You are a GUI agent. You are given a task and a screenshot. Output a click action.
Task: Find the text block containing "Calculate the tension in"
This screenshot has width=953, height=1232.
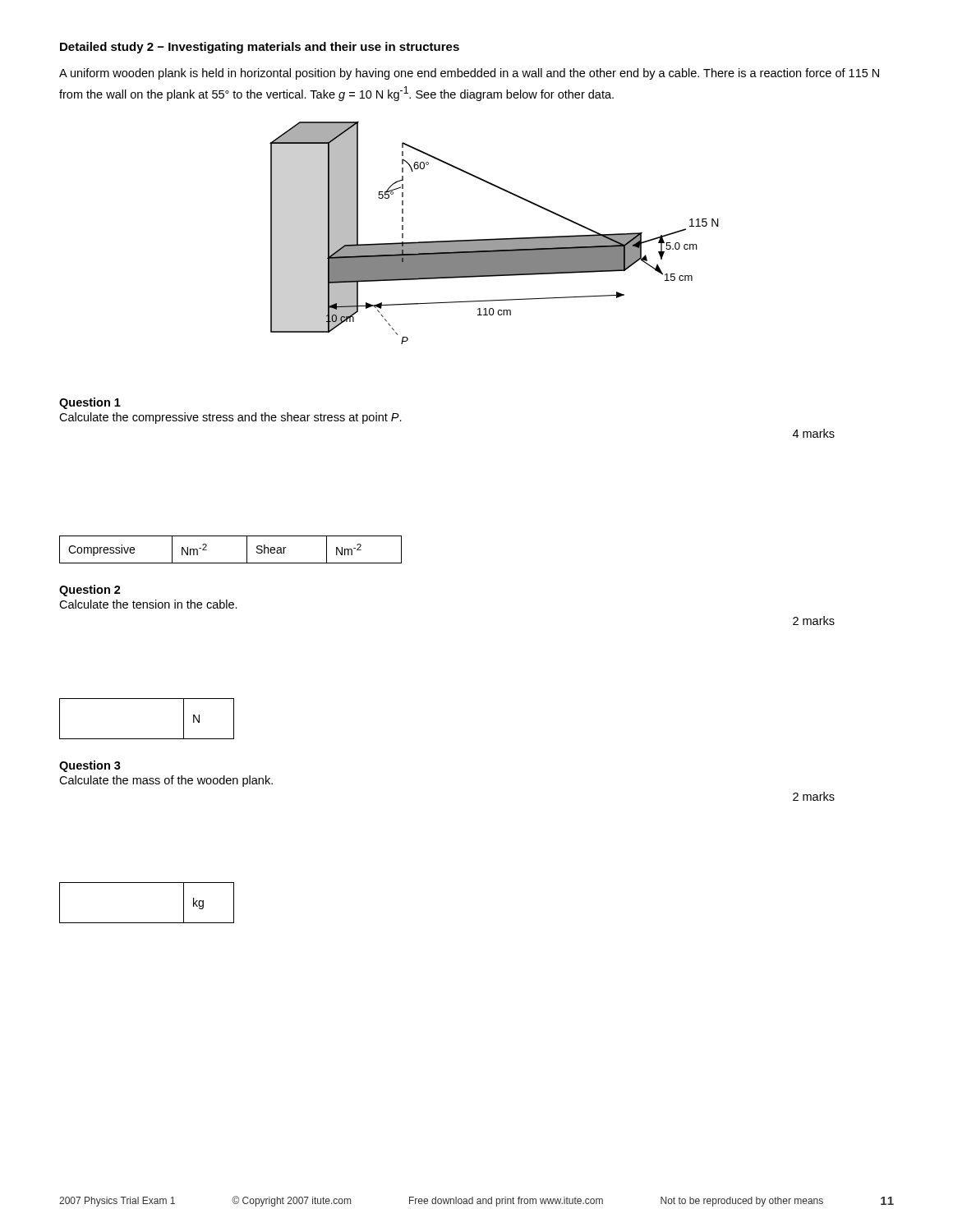tap(149, 604)
